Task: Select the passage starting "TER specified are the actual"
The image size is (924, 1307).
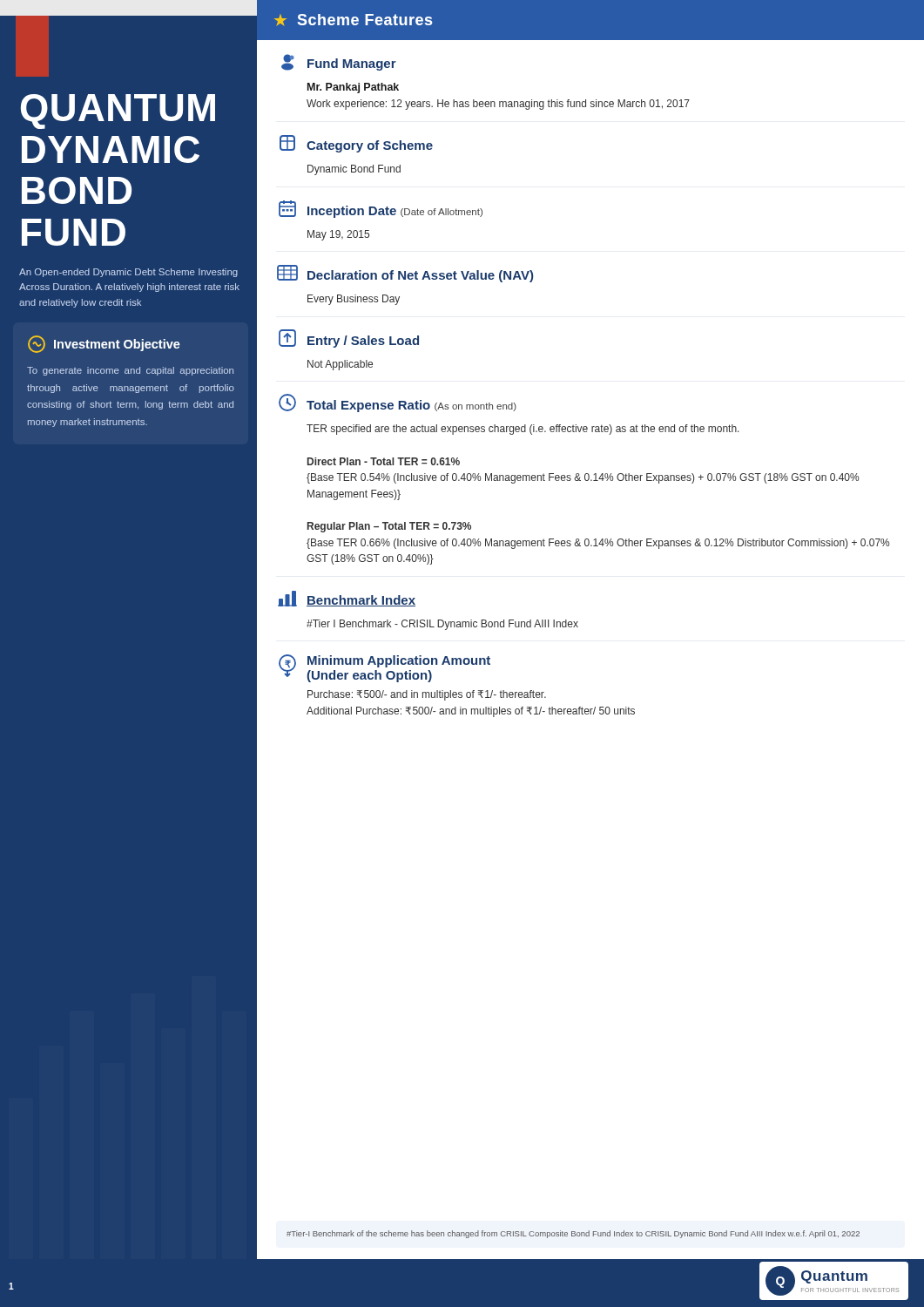Action: coord(523,430)
